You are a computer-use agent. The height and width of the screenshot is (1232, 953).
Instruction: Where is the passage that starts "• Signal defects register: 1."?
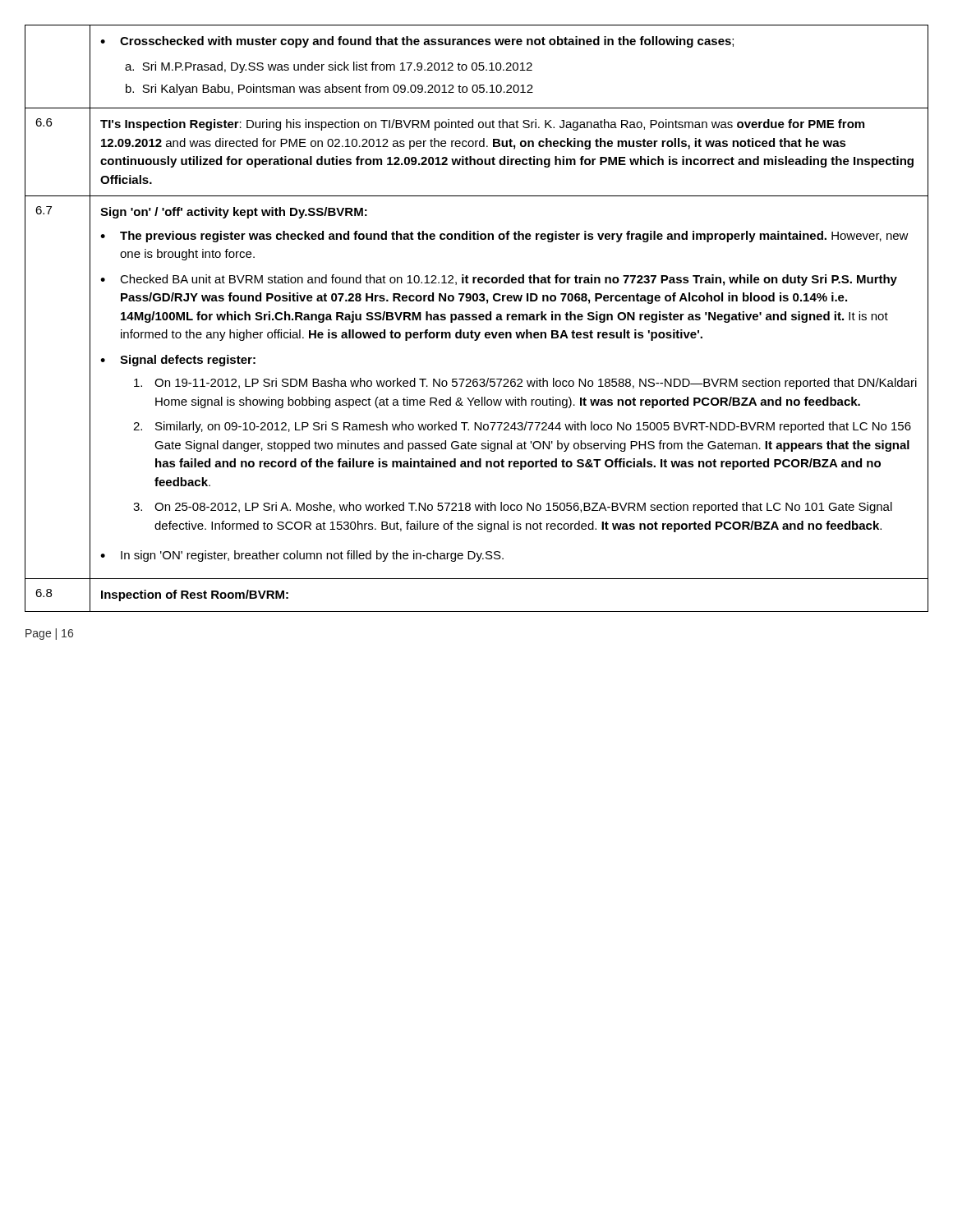(x=509, y=446)
